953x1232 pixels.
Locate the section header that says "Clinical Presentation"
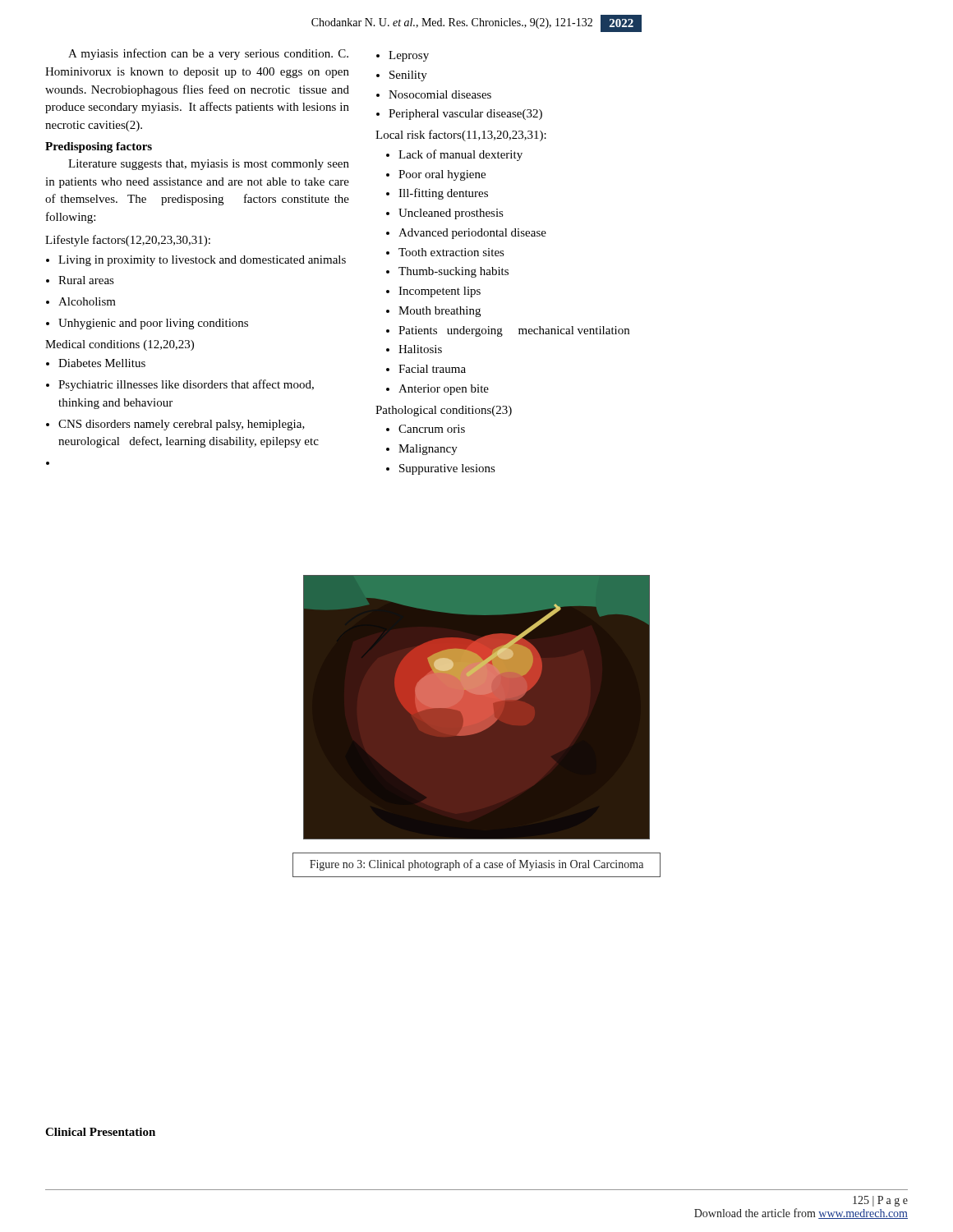tap(100, 1132)
